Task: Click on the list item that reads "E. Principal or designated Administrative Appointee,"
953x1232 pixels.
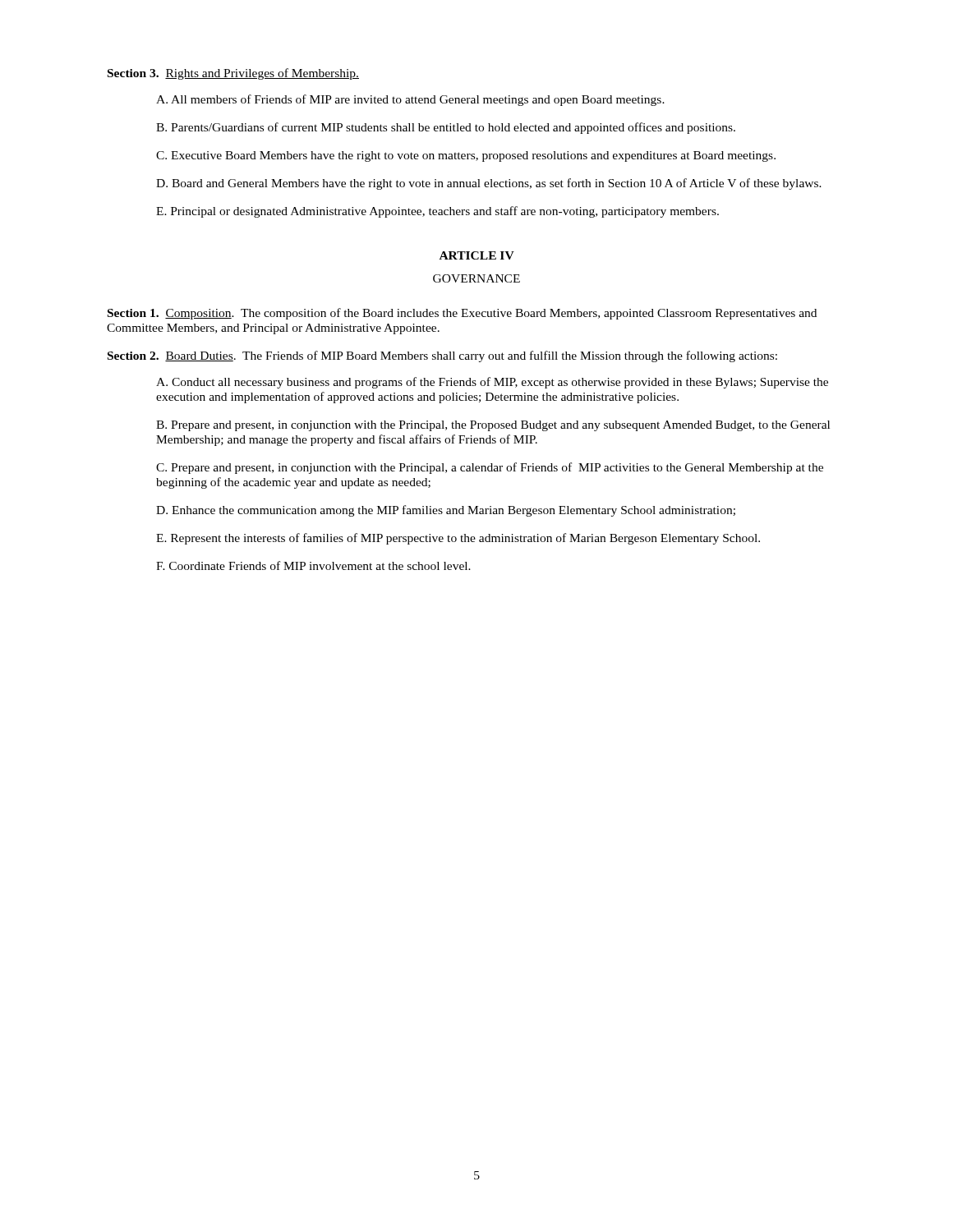Action: point(438,211)
